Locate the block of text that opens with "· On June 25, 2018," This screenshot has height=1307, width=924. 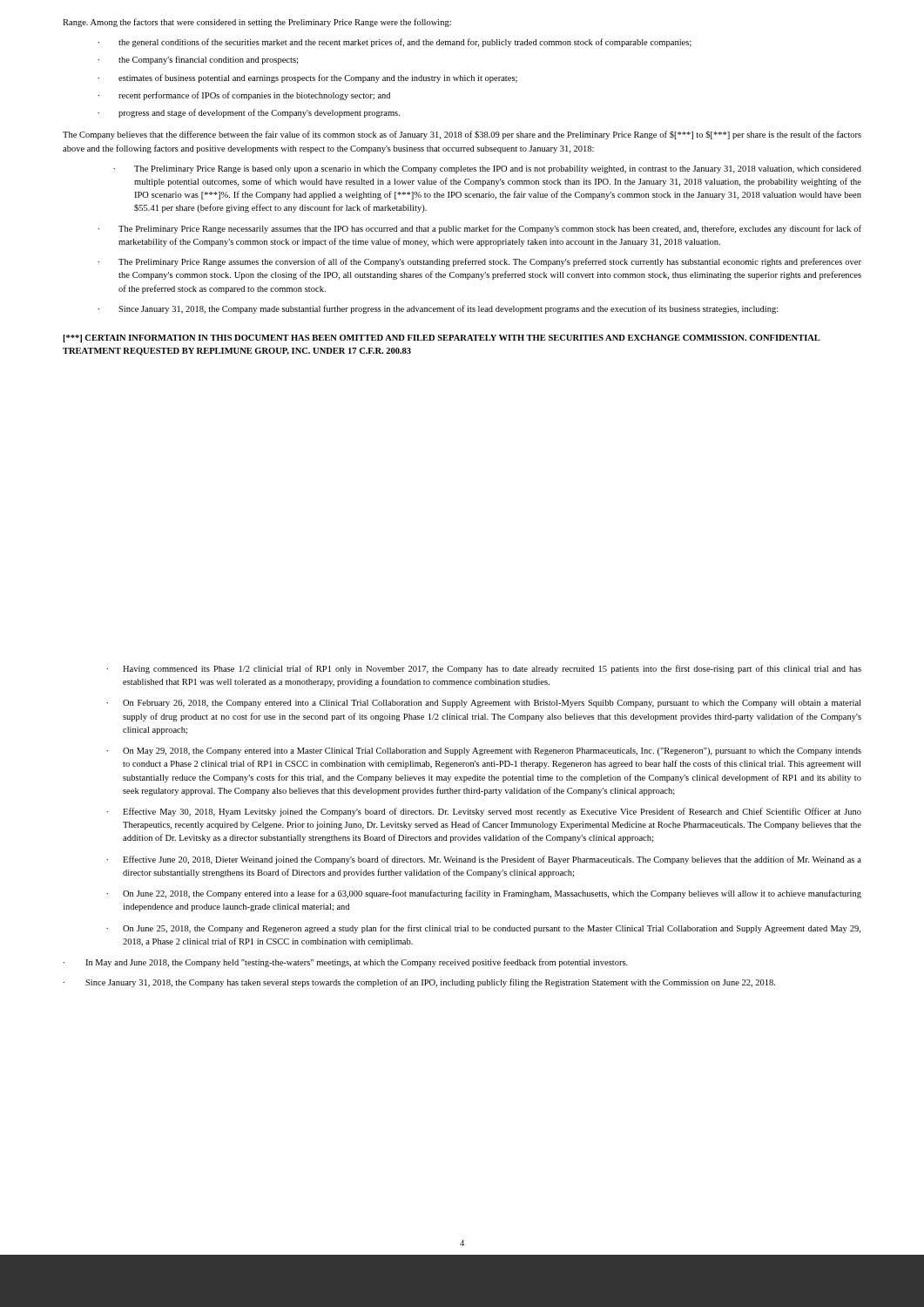(484, 935)
